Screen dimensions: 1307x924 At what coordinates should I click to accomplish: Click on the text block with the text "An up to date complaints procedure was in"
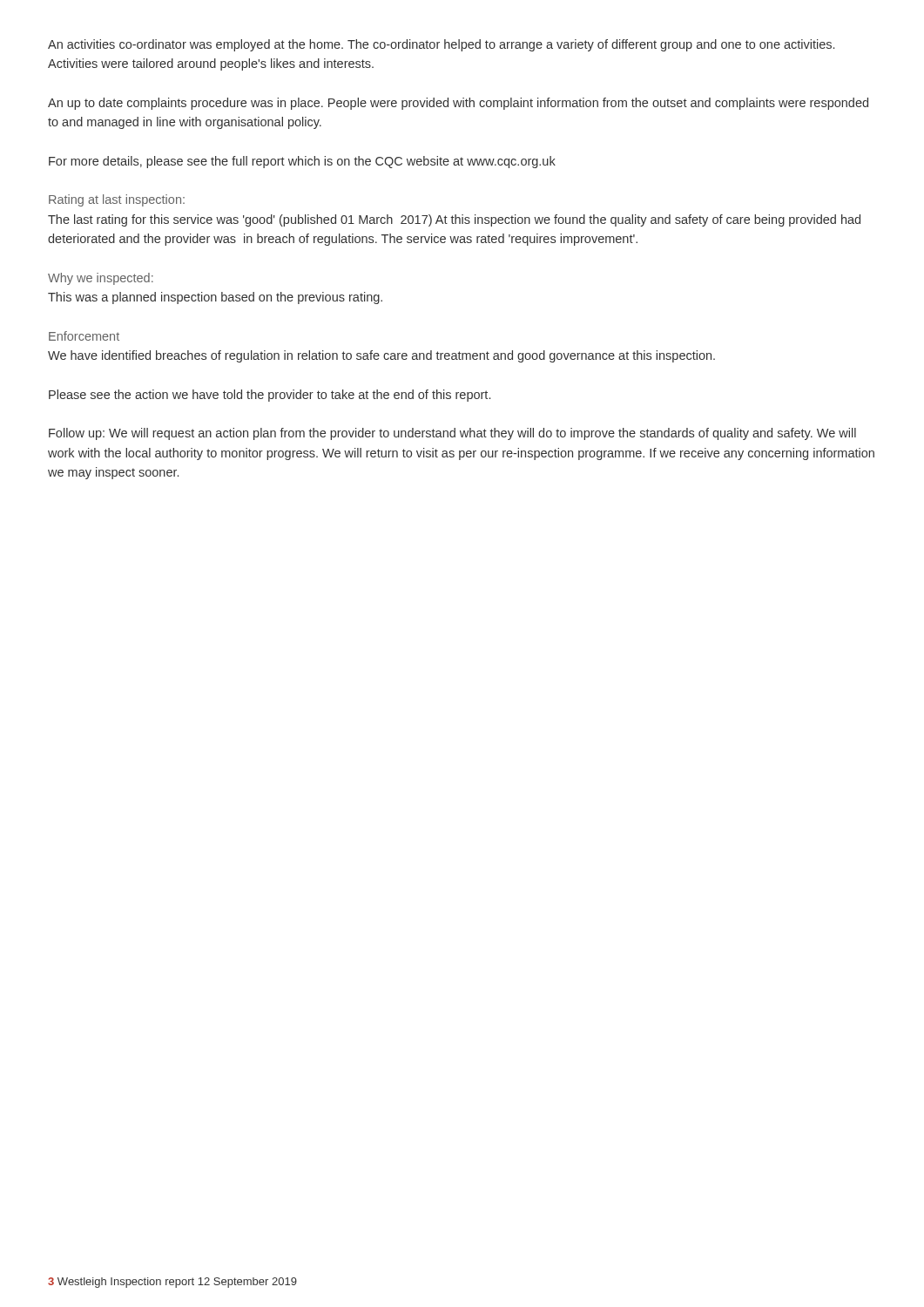459,113
